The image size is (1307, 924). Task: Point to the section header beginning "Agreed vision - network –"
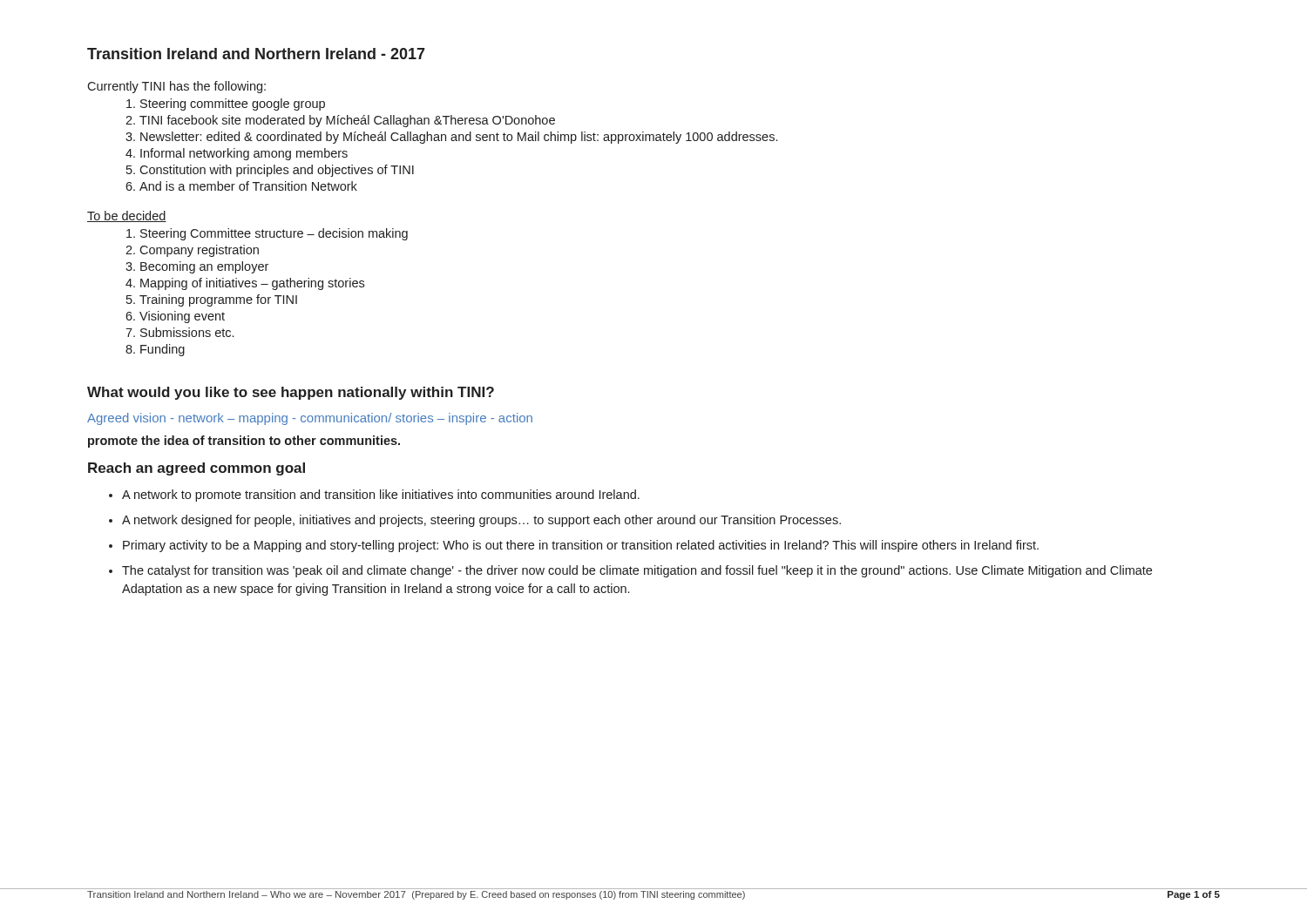(310, 418)
